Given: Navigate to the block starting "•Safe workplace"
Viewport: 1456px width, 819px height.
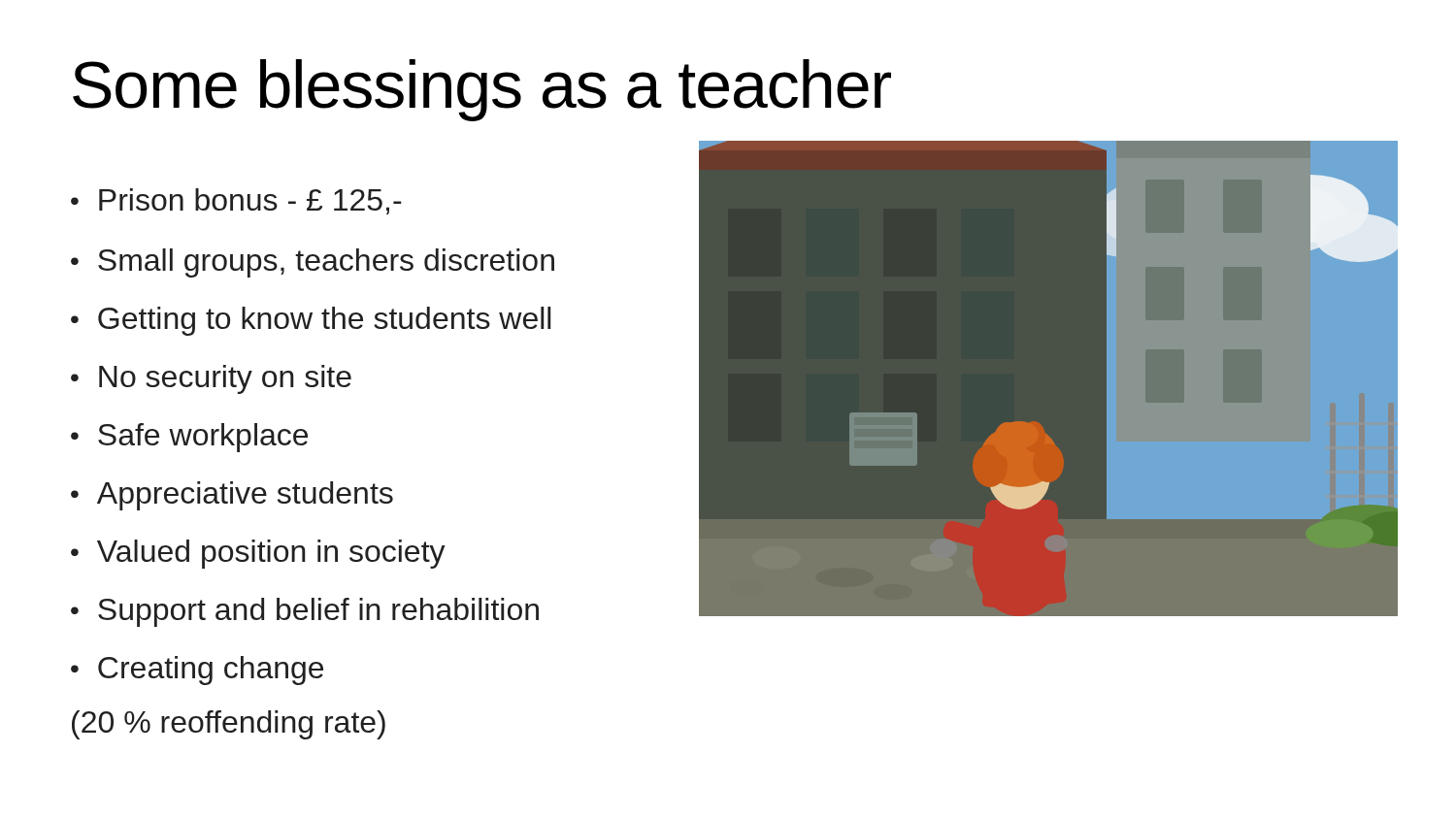Looking at the screenshot, I should pyautogui.click(x=190, y=436).
